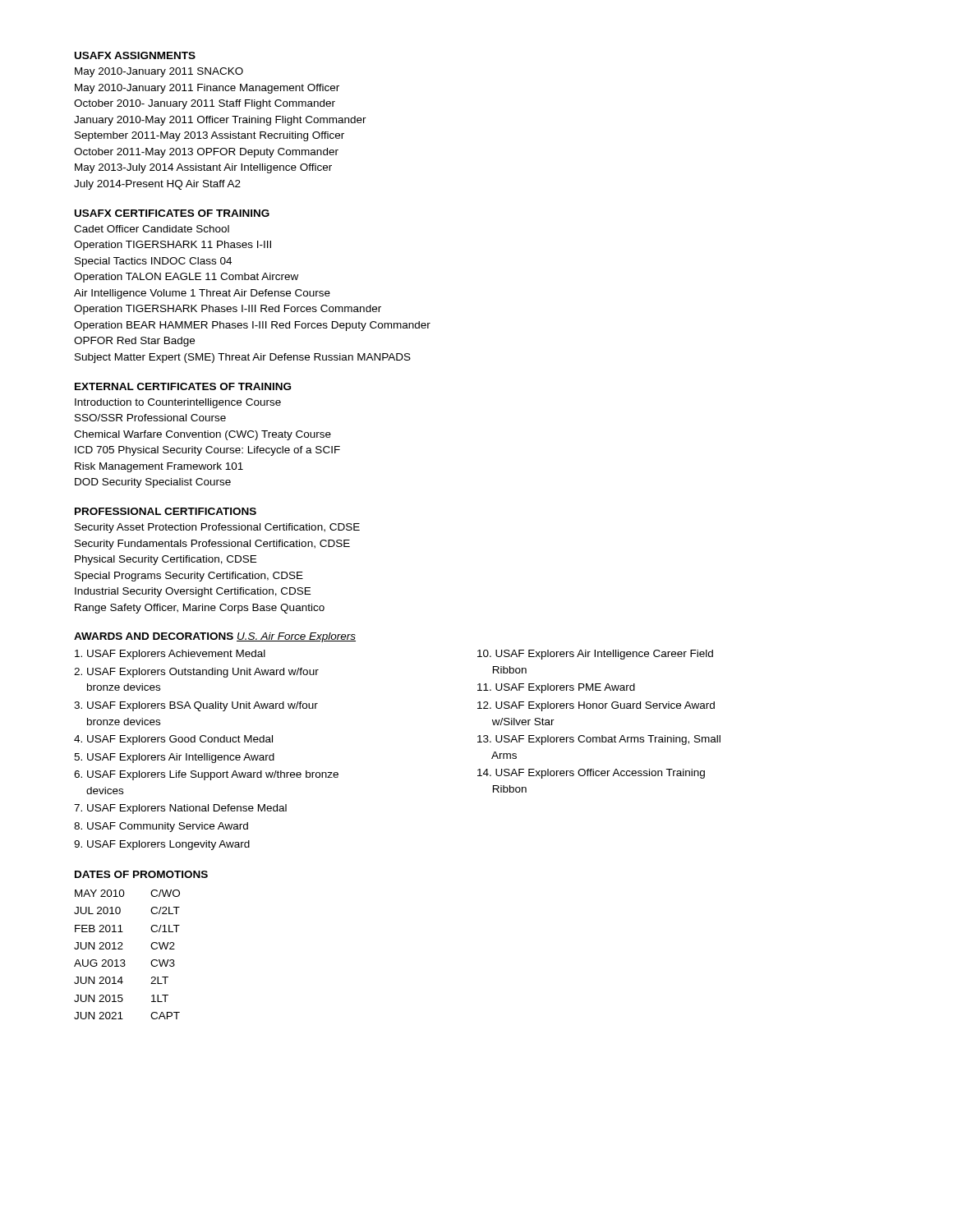Image resolution: width=953 pixels, height=1232 pixels.
Task: Find the element starting "3. USAF Explorers BSA"
Action: click(x=196, y=713)
